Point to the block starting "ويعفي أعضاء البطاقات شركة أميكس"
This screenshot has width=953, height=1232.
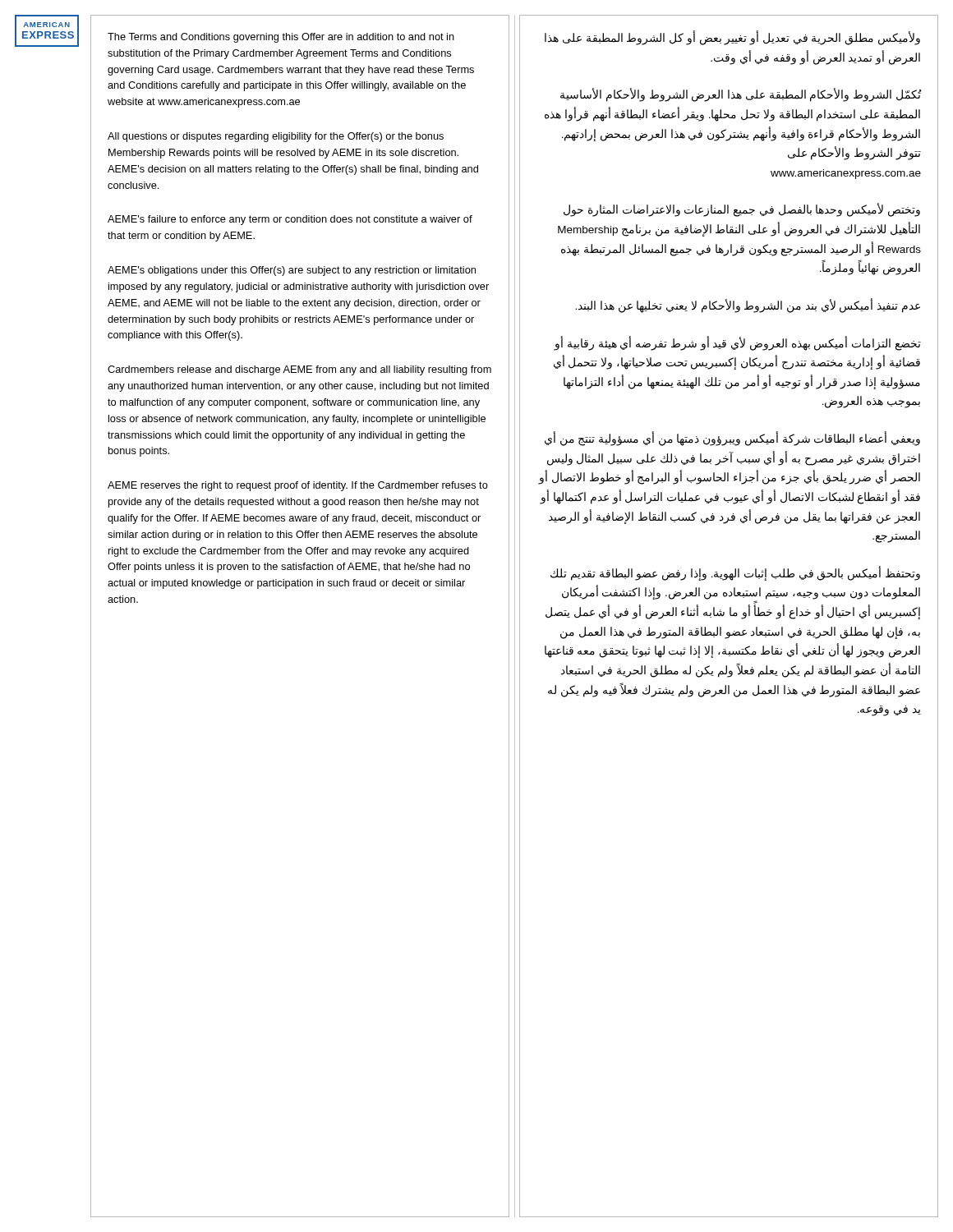click(x=730, y=488)
